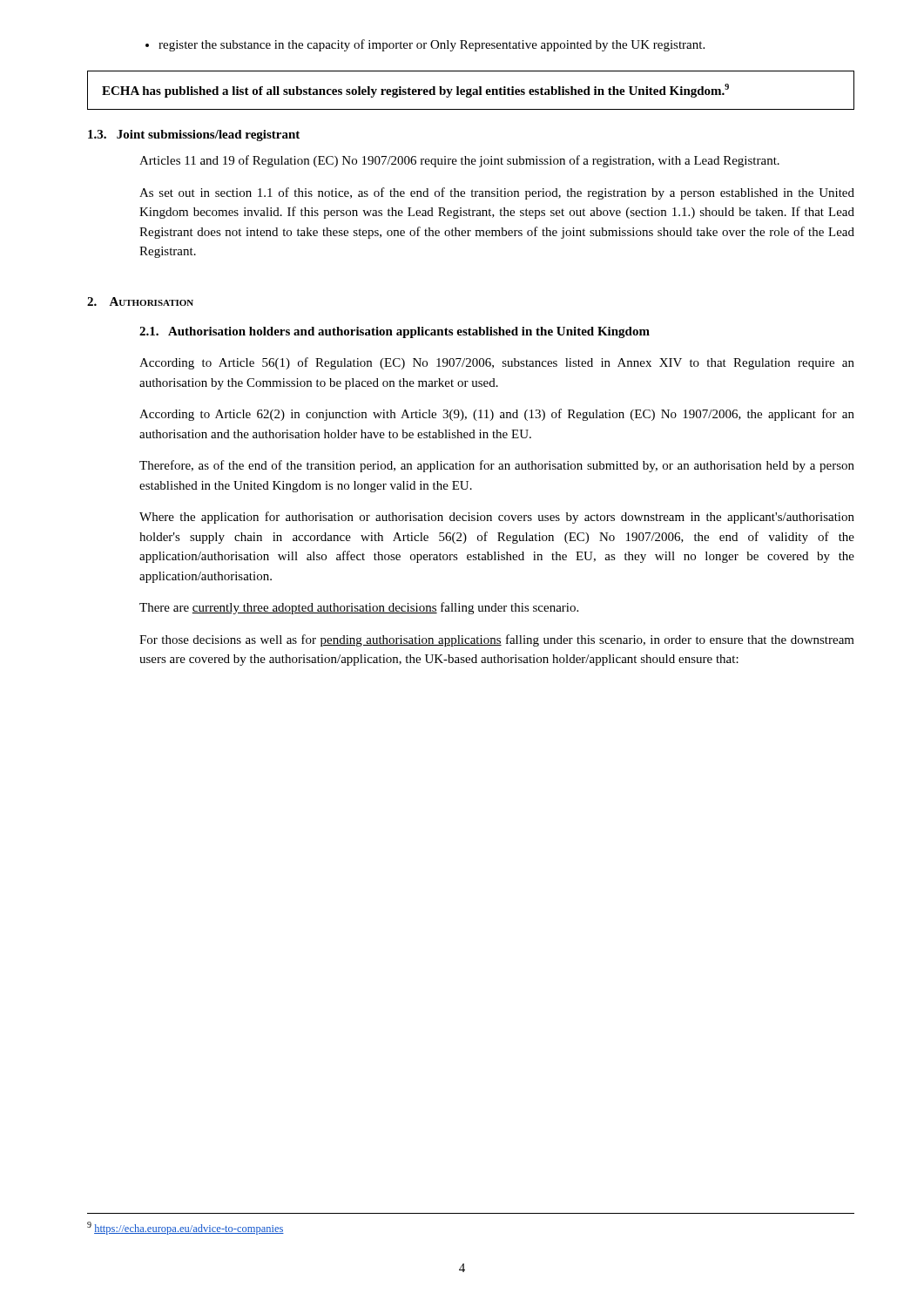924x1307 pixels.
Task: Find the text block containing "For those decisions"
Action: coord(497,649)
